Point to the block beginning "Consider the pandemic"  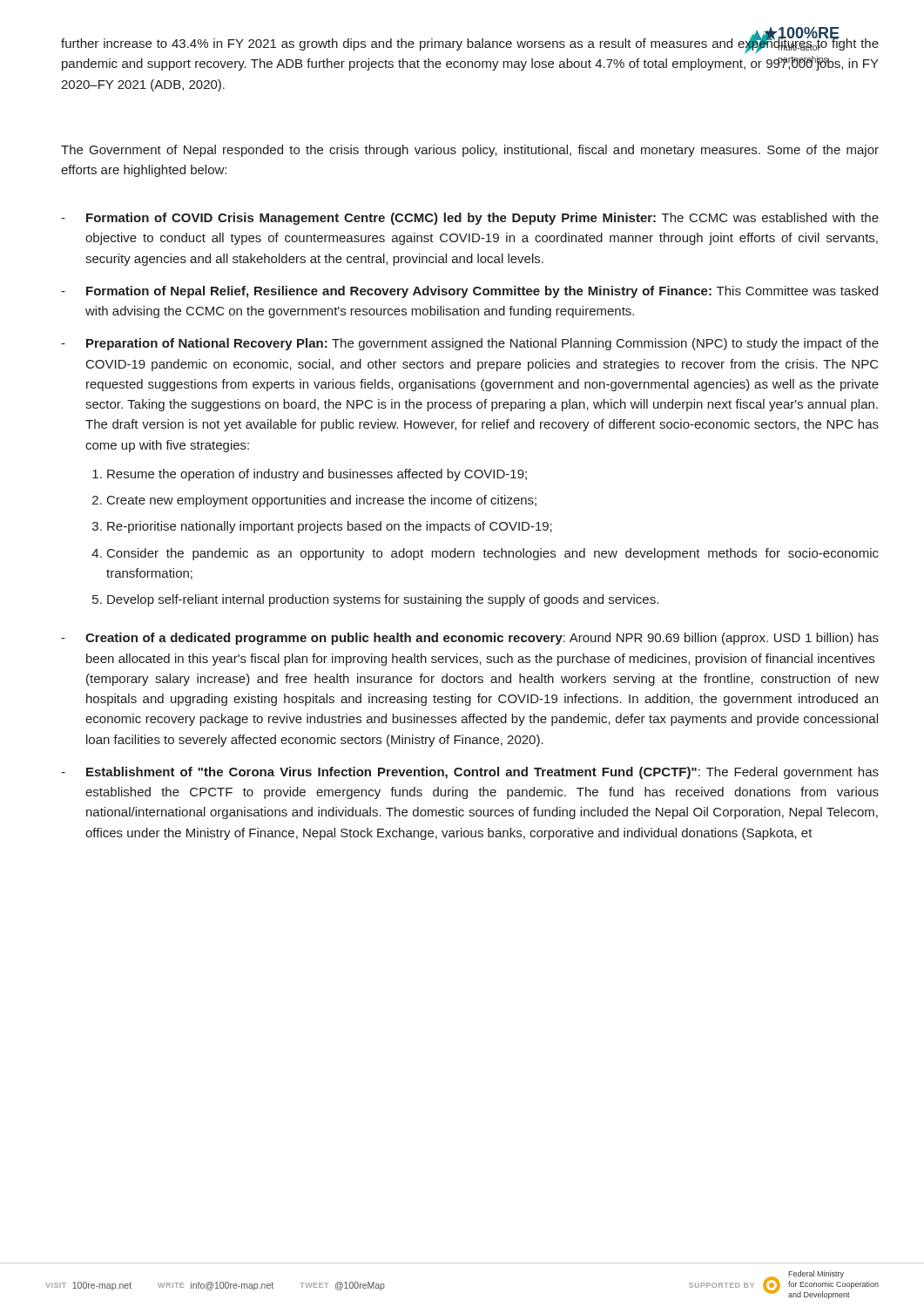click(492, 563)
